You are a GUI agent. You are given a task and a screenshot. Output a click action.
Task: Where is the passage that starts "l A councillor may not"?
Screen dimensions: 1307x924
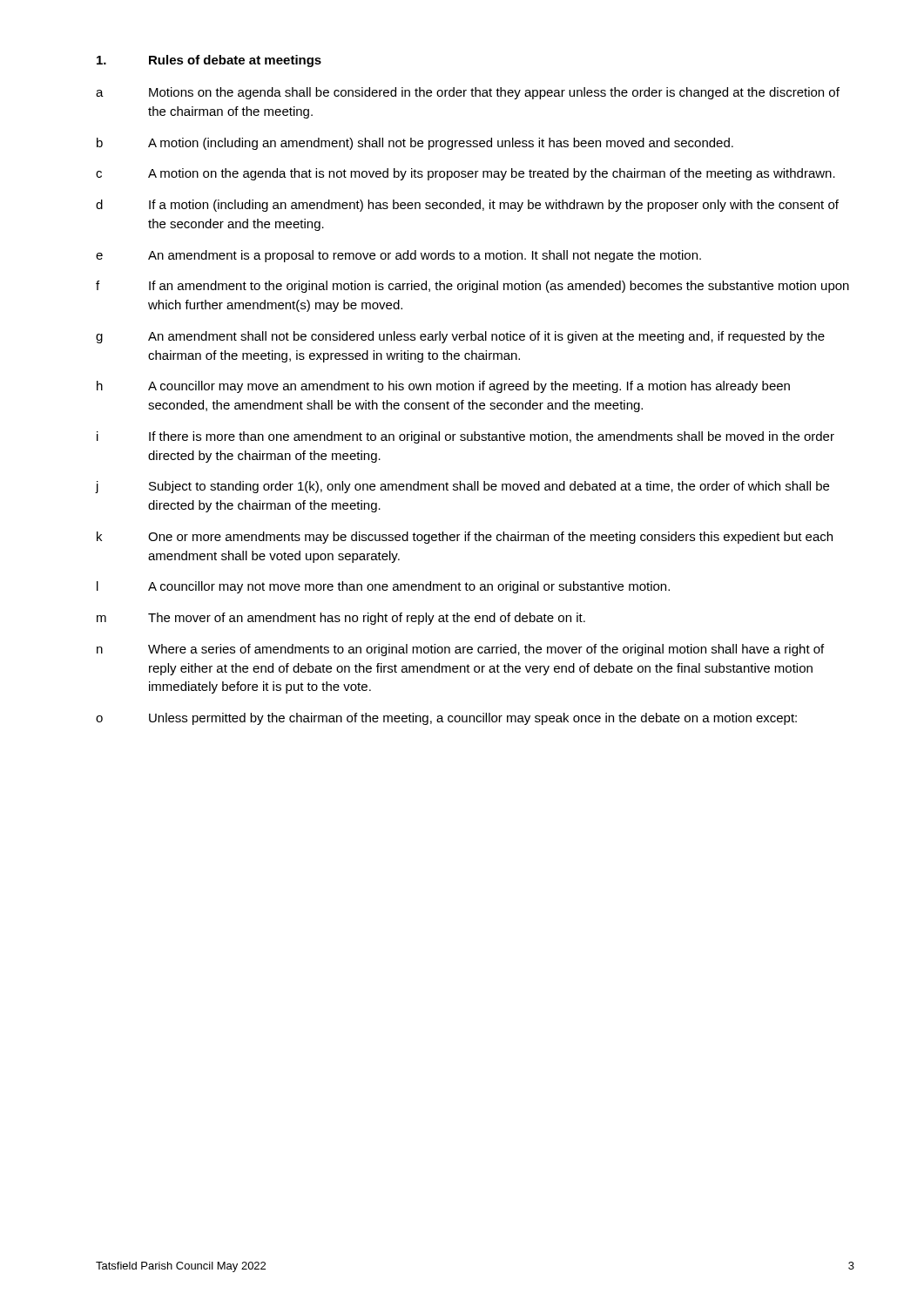click(475, 587)
